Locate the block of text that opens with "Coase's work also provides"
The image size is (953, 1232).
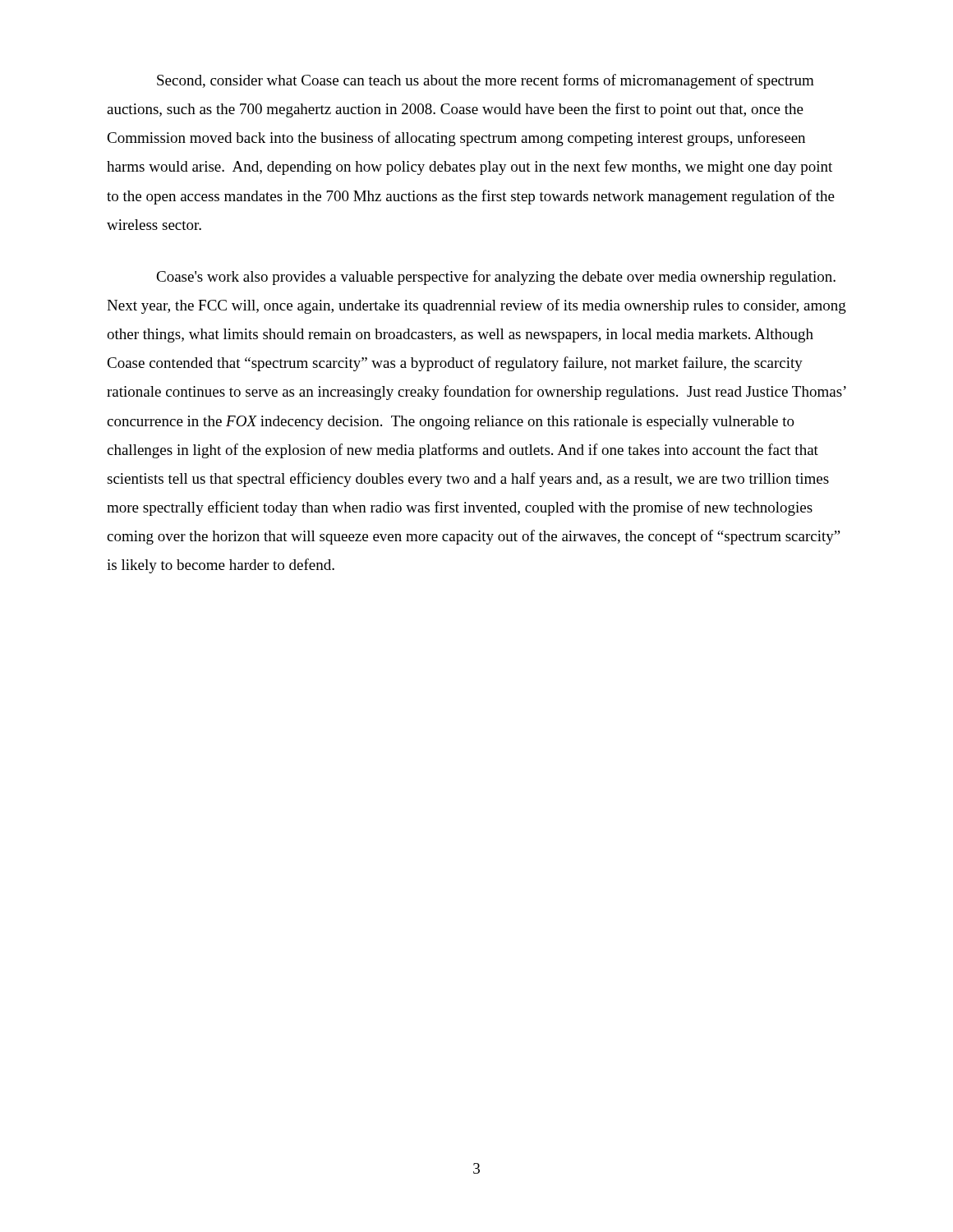click(476, 421)
